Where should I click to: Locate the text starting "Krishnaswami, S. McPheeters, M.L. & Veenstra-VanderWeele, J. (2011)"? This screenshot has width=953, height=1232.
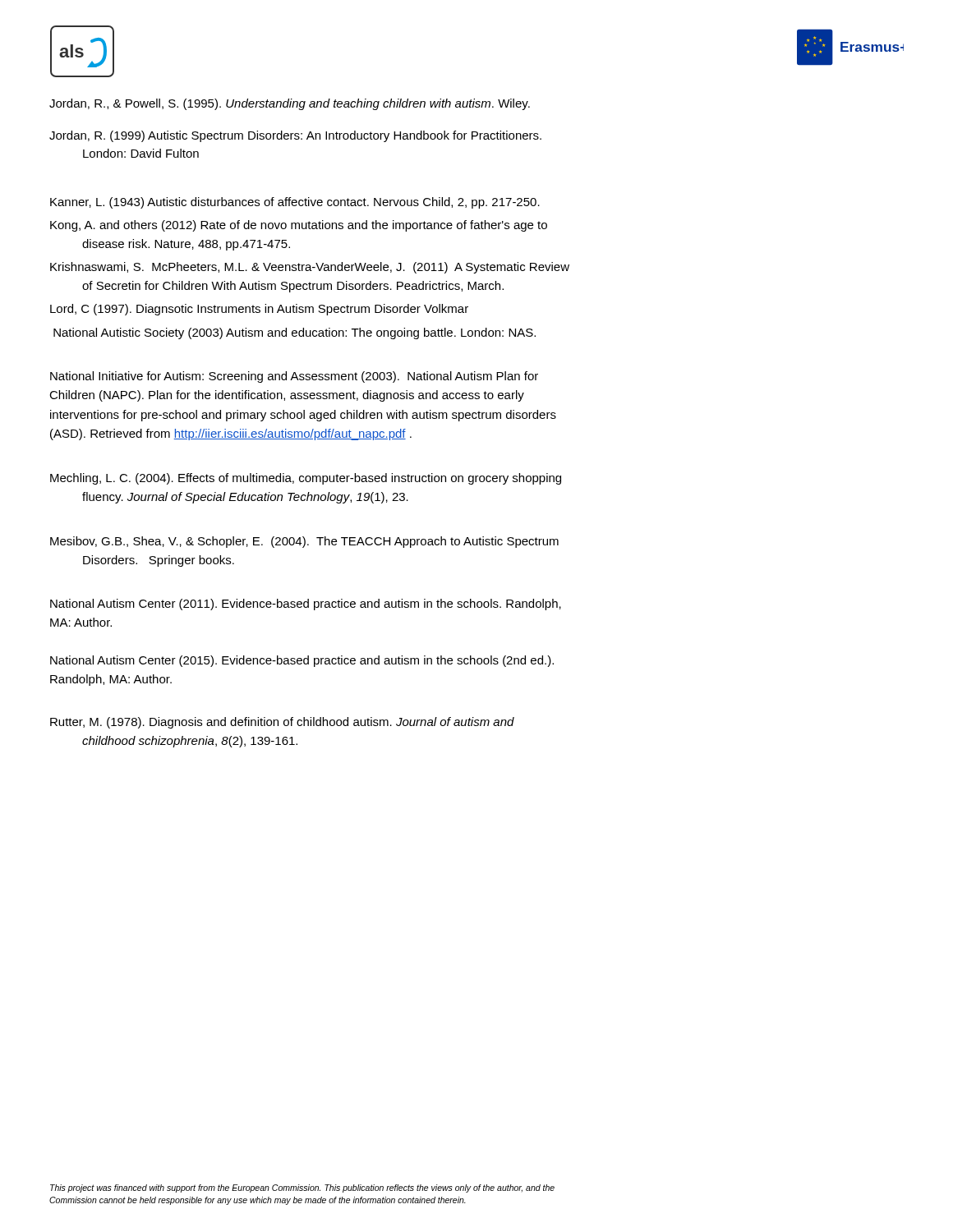click(x=309, y=277)
